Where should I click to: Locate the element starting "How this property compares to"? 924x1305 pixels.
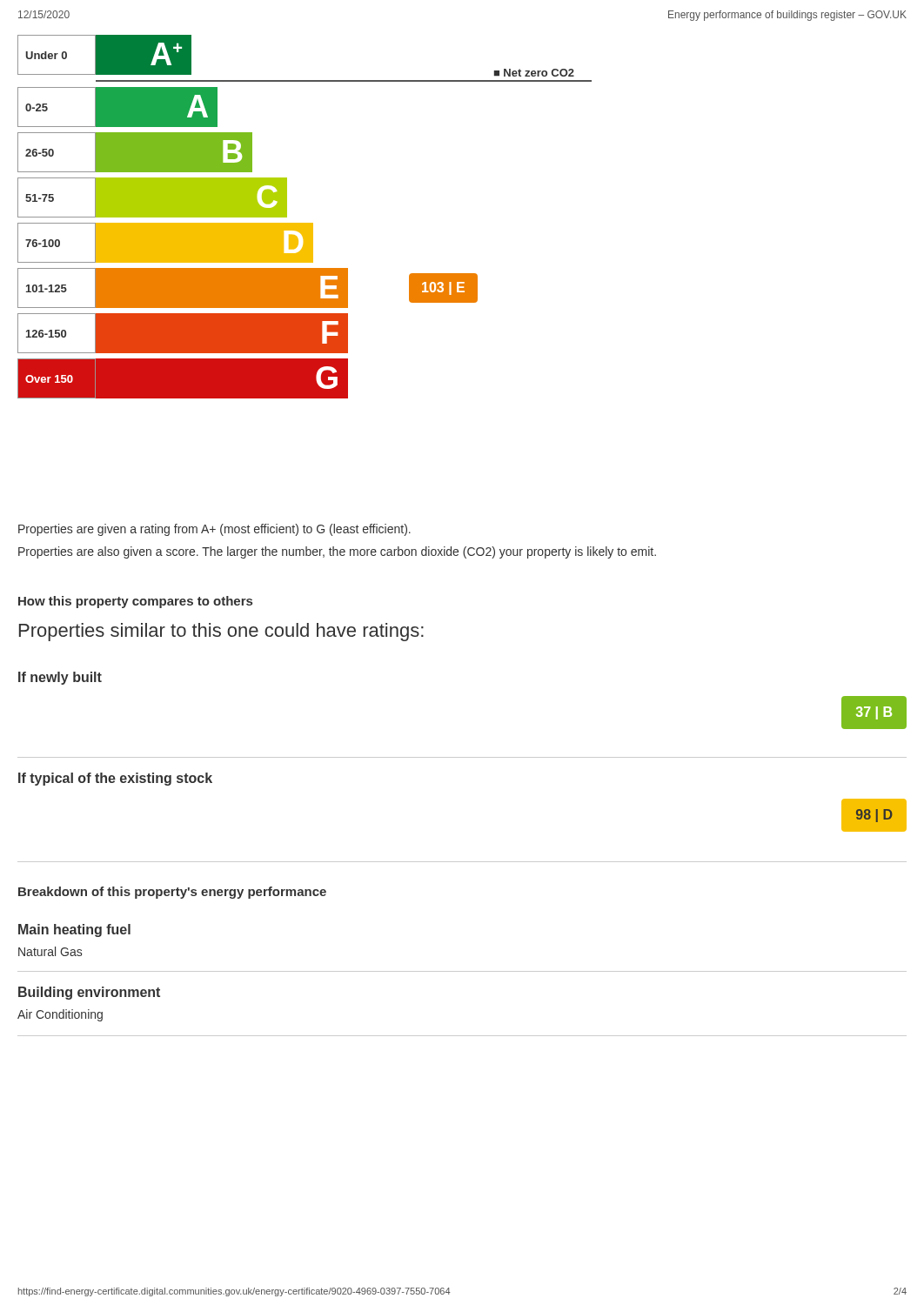point(135,601)
